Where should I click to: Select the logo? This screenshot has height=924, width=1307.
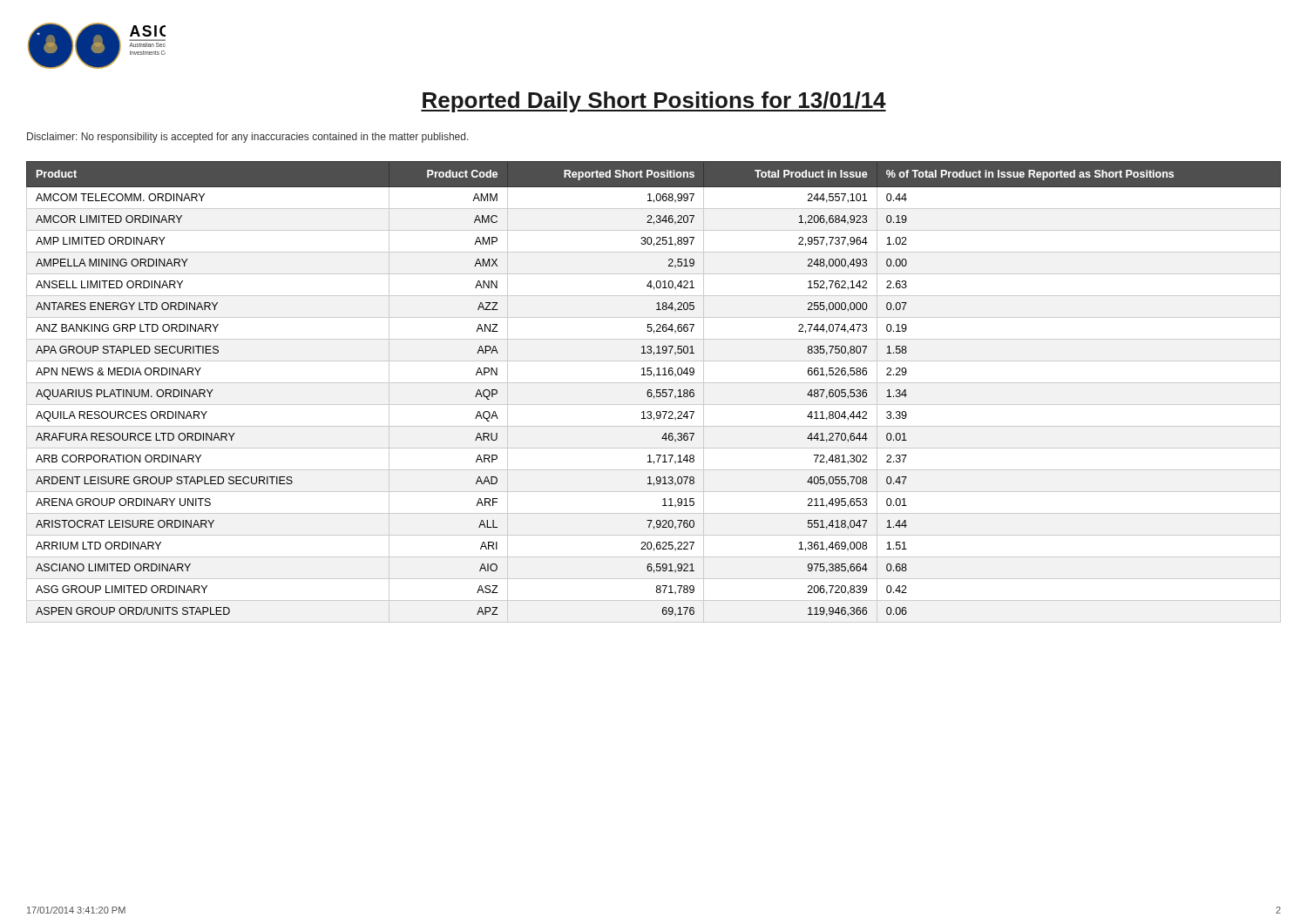(x=96, y=46)
